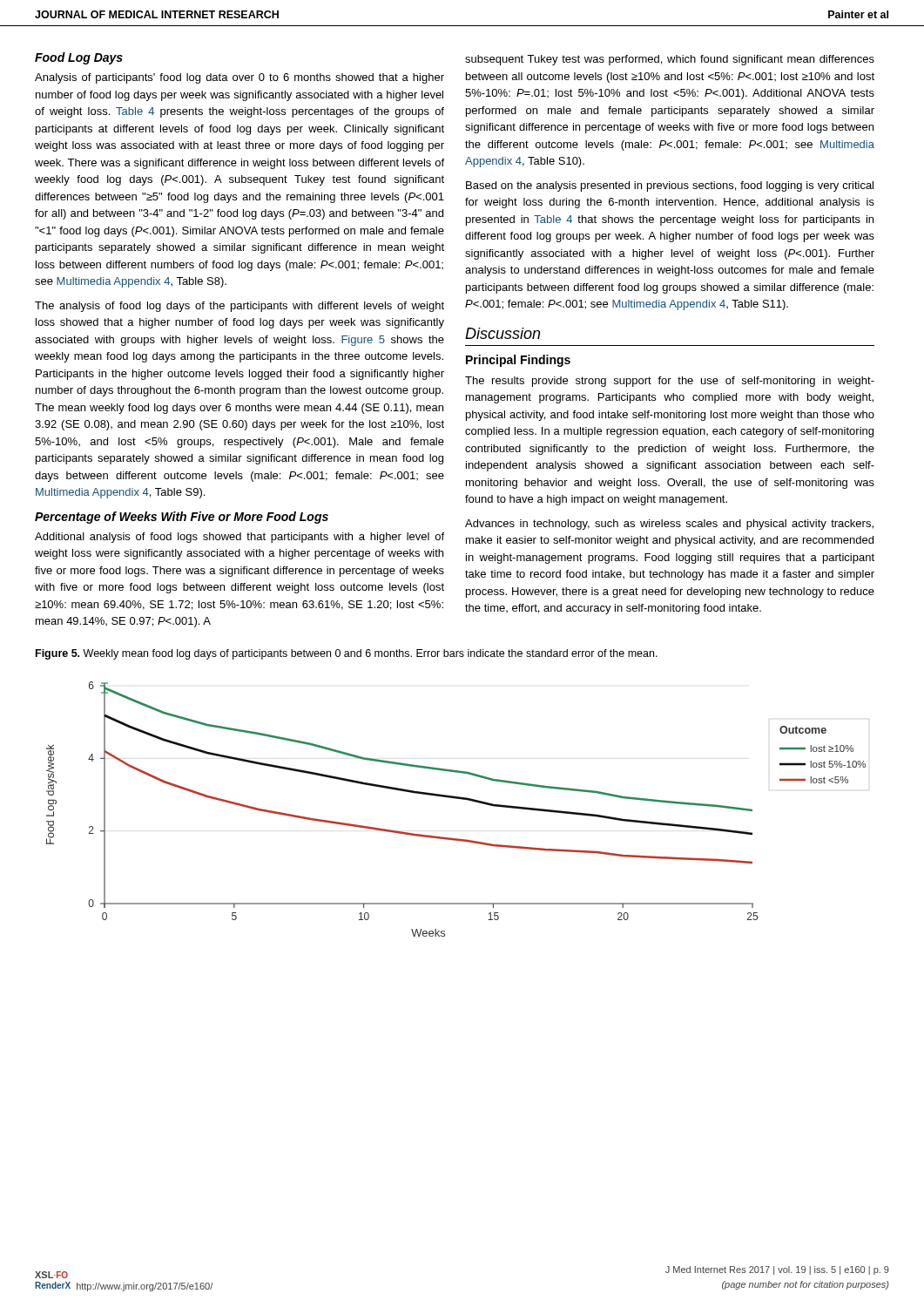Click on the text block that reads "The results provide strong support for the"
The image size is (924, 1307).
coord(670,440)
